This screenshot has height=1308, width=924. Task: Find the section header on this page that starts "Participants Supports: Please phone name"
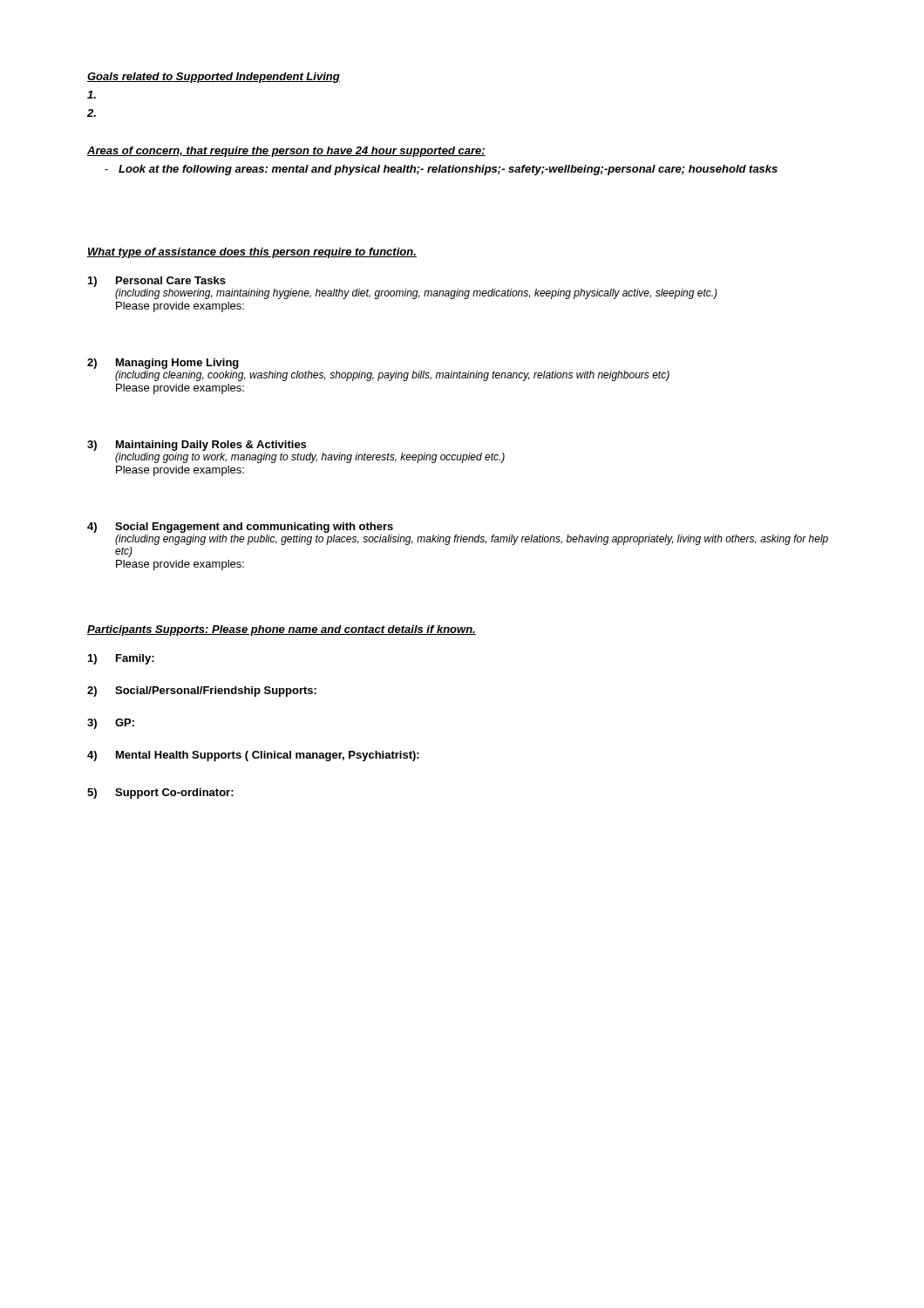[x=281, y=629]
